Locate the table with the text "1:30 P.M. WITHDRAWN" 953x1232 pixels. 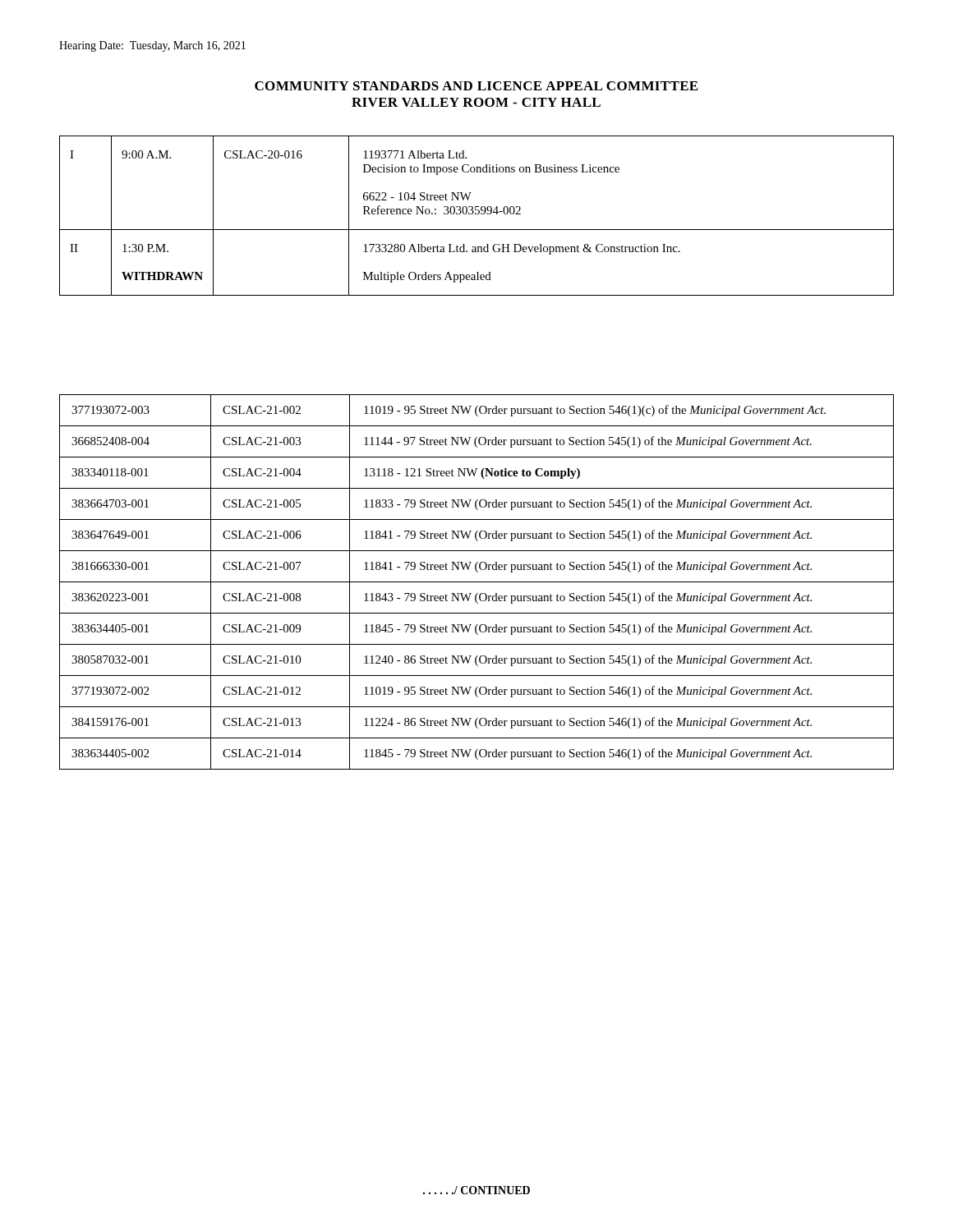click(476, 216)
